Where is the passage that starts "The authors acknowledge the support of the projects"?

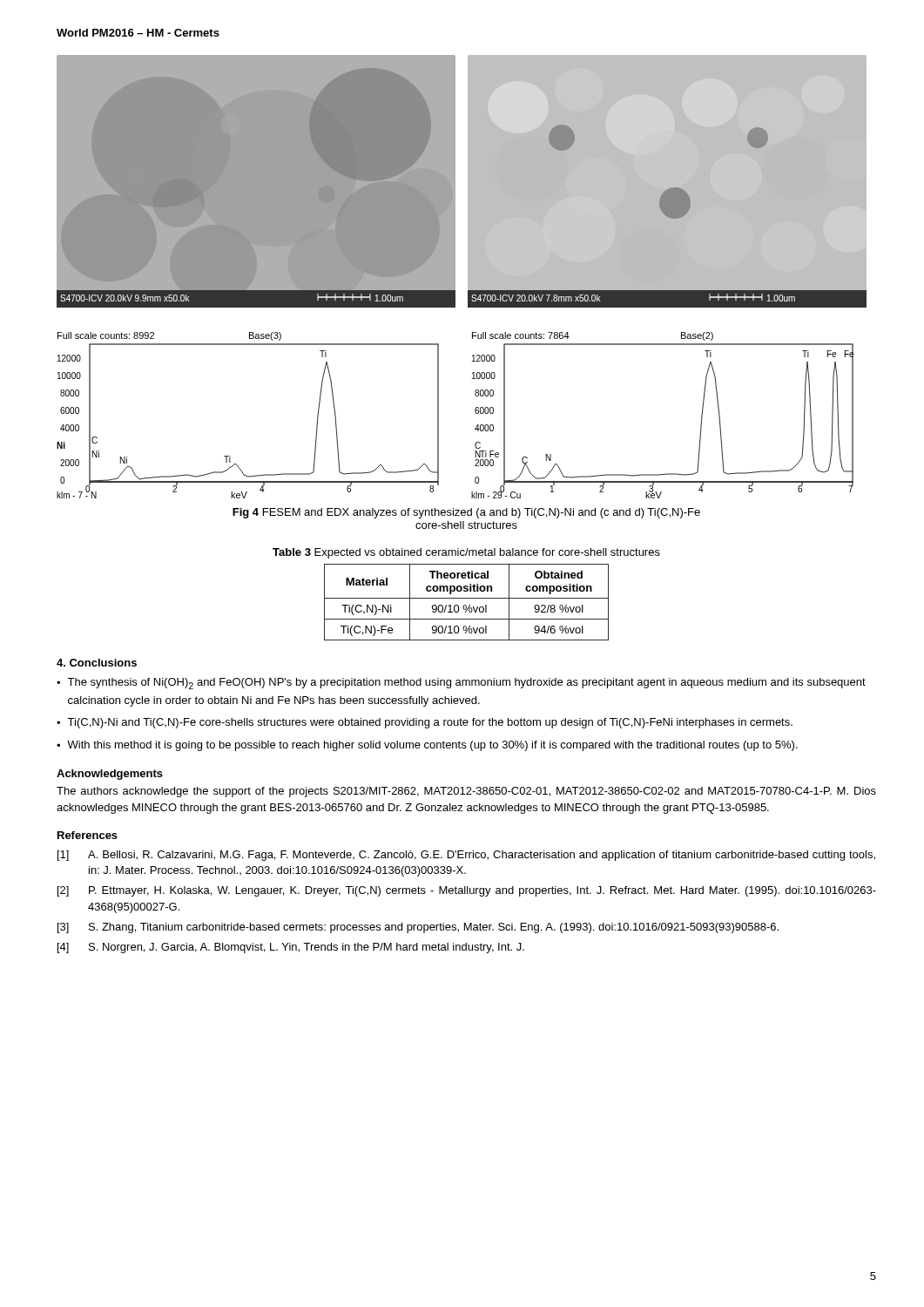pyautogui.click(x=466, y=799)
